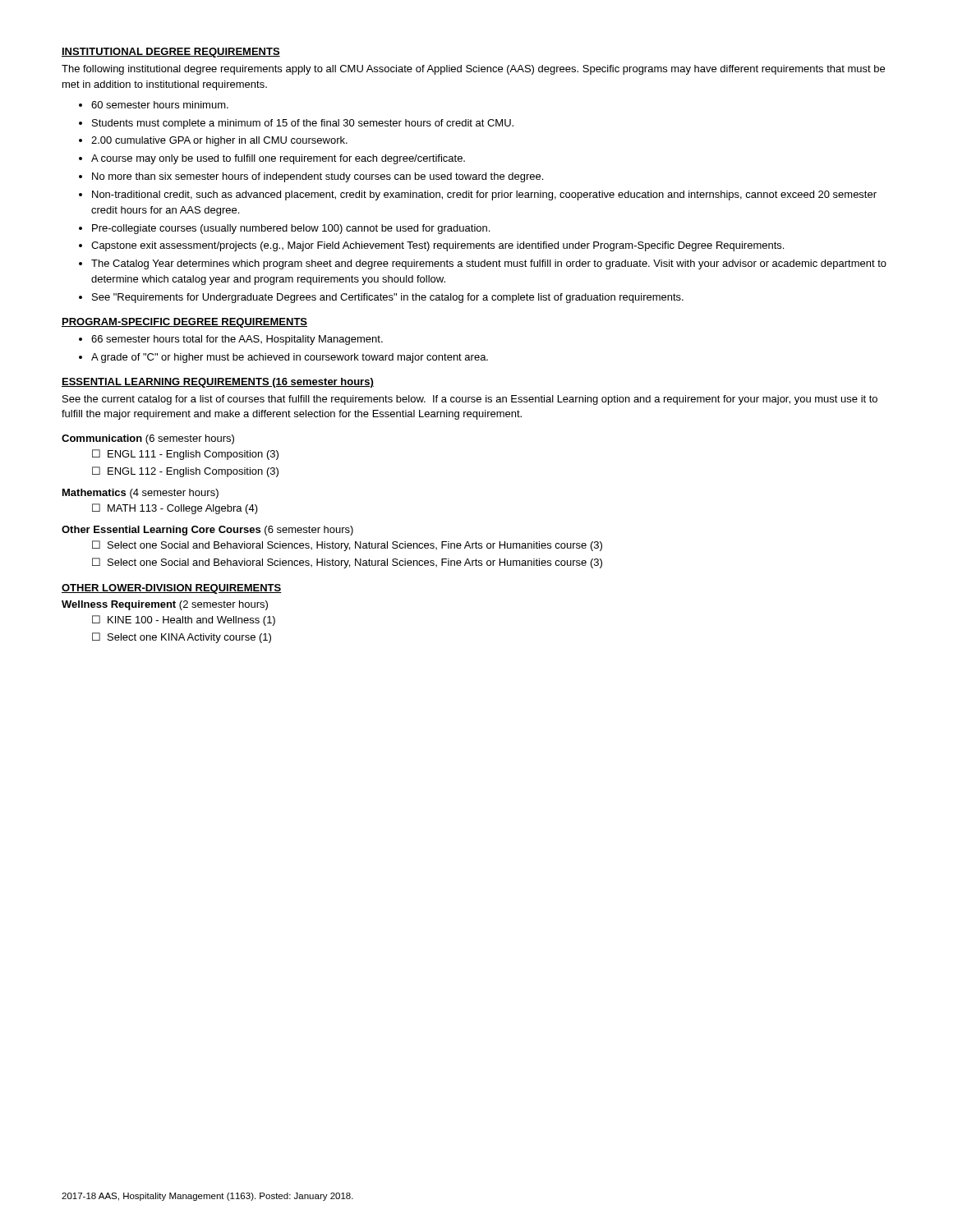This screenshot has width=953, height=1232.
Task: Point to the section header beginning "ESSENTIAL LEARNING REQUIREMENTS (16 semester"
Action: 218,381
